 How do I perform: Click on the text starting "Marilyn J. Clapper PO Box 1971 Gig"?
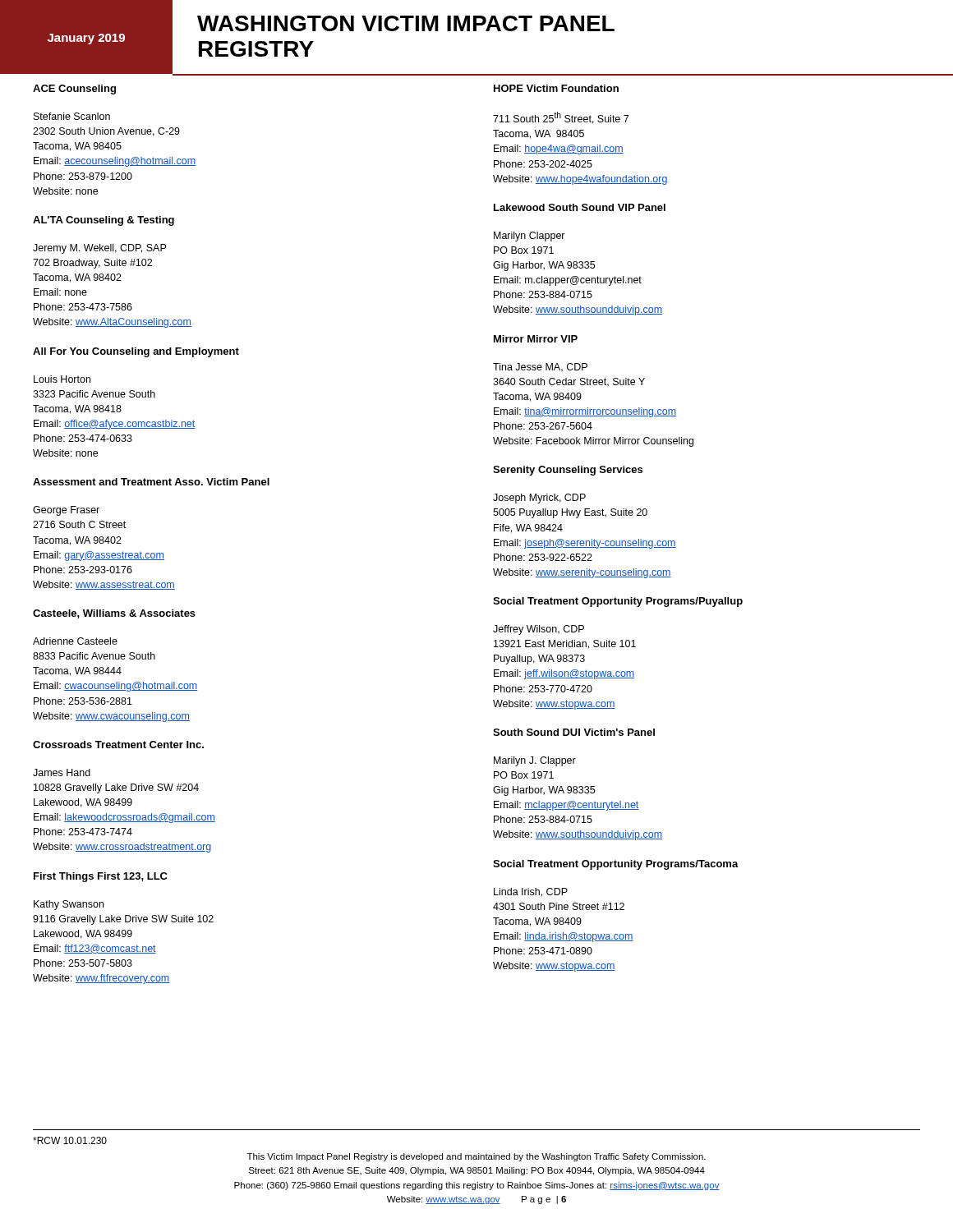pyautogui.click(x=535, y=761)
